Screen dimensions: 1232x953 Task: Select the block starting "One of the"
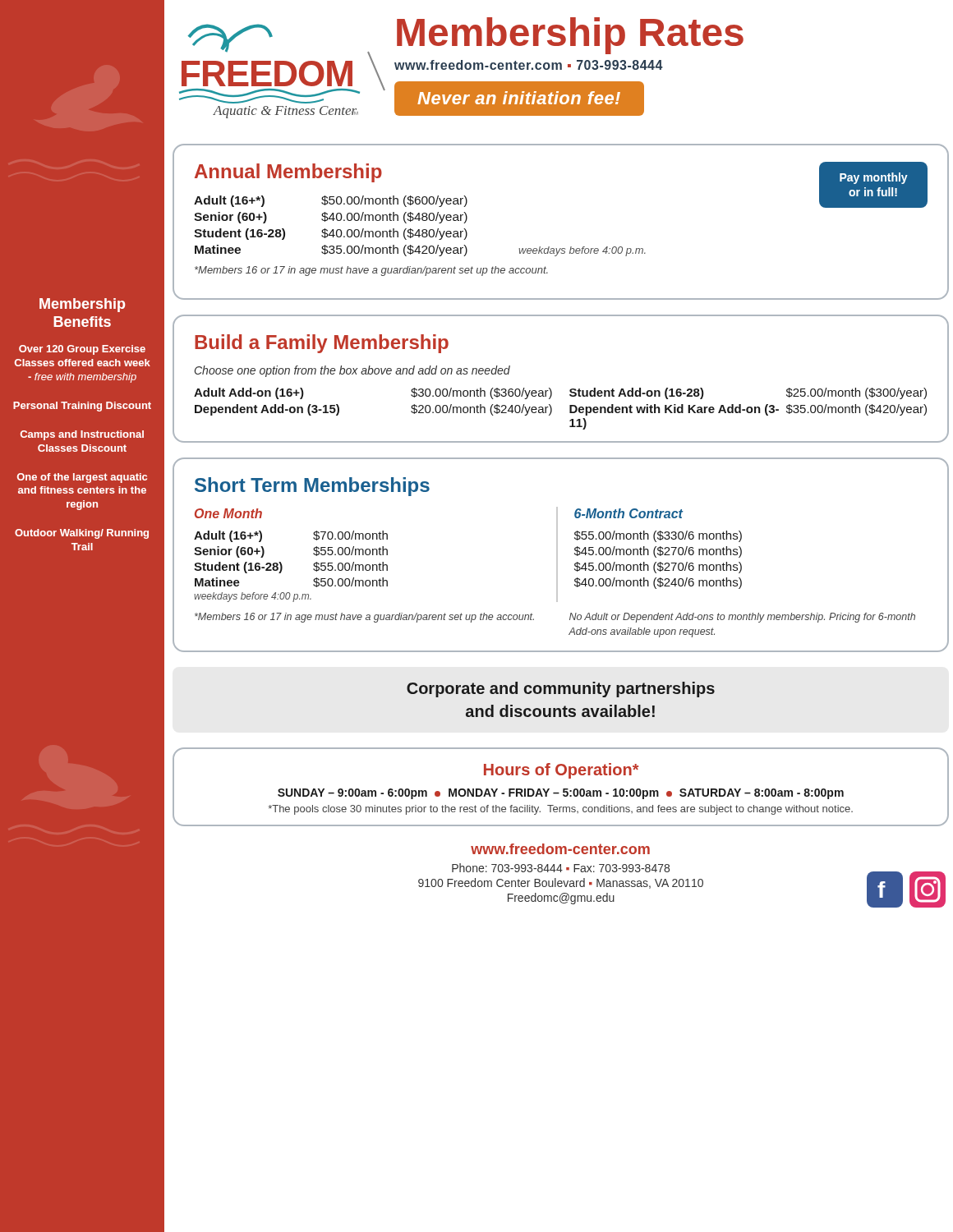(x=82, y=490)
